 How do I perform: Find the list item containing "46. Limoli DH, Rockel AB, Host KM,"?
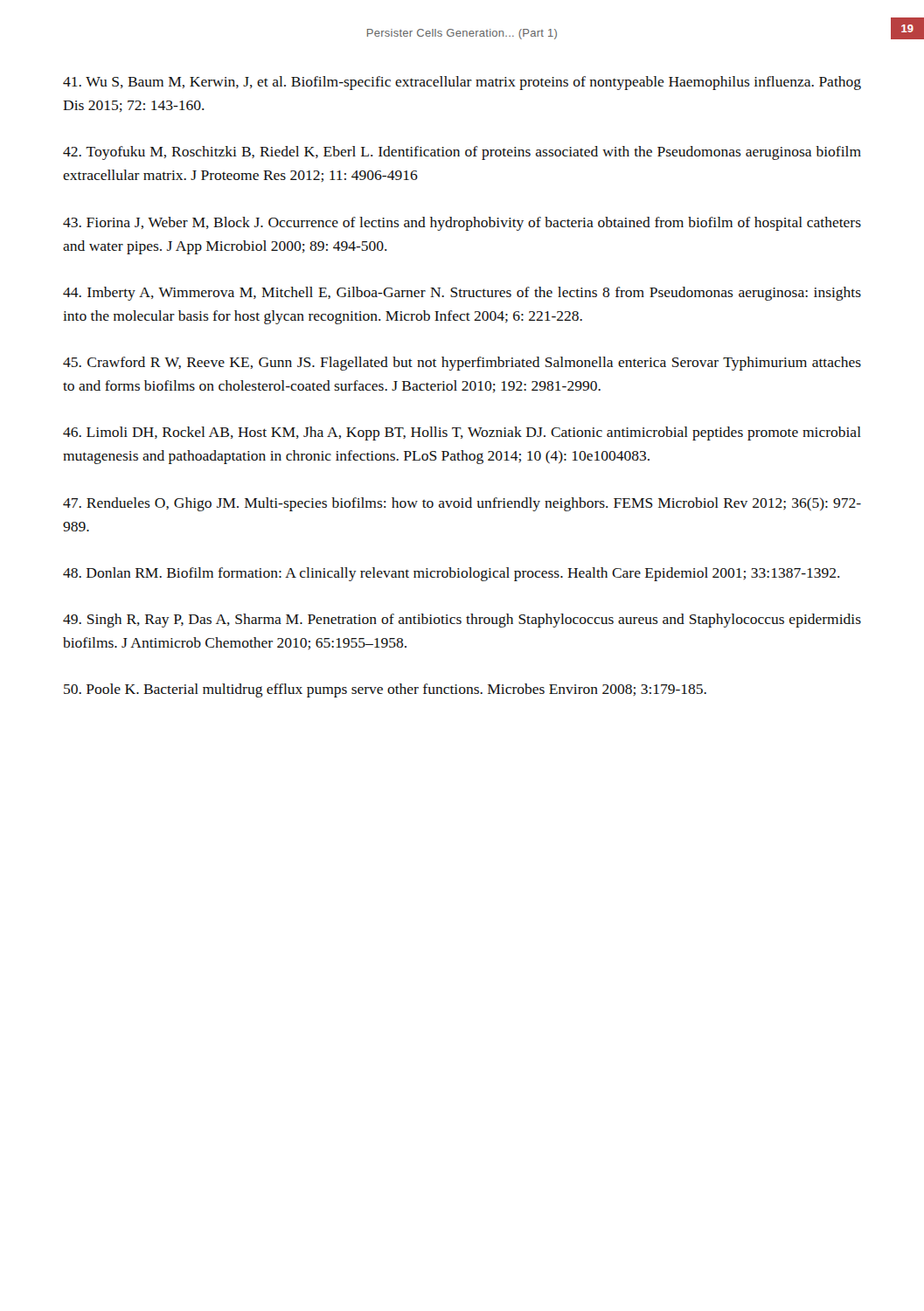pos(462,444)
